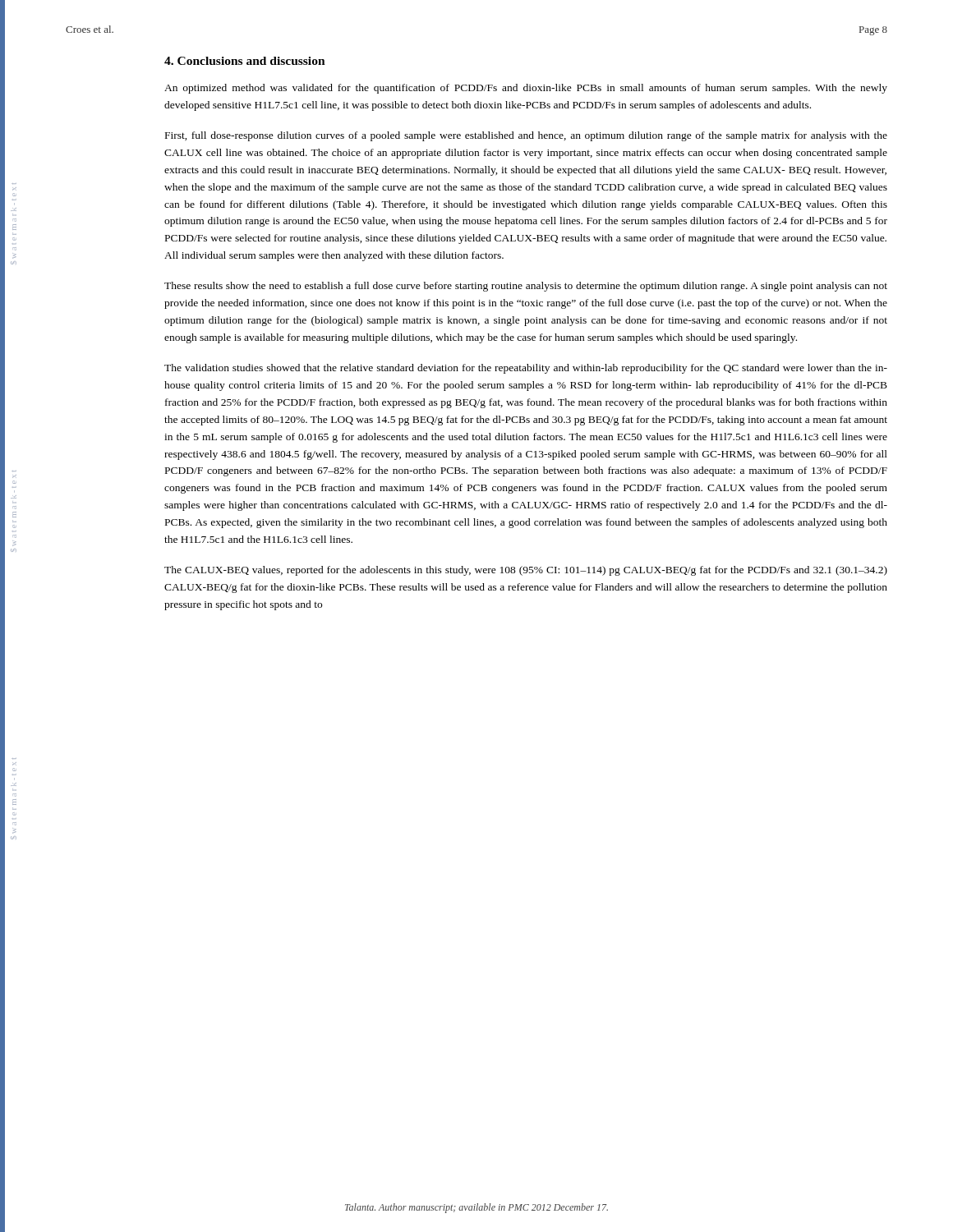Click on the text block containing "An optimized method was validated for the"

click(526, 96)
